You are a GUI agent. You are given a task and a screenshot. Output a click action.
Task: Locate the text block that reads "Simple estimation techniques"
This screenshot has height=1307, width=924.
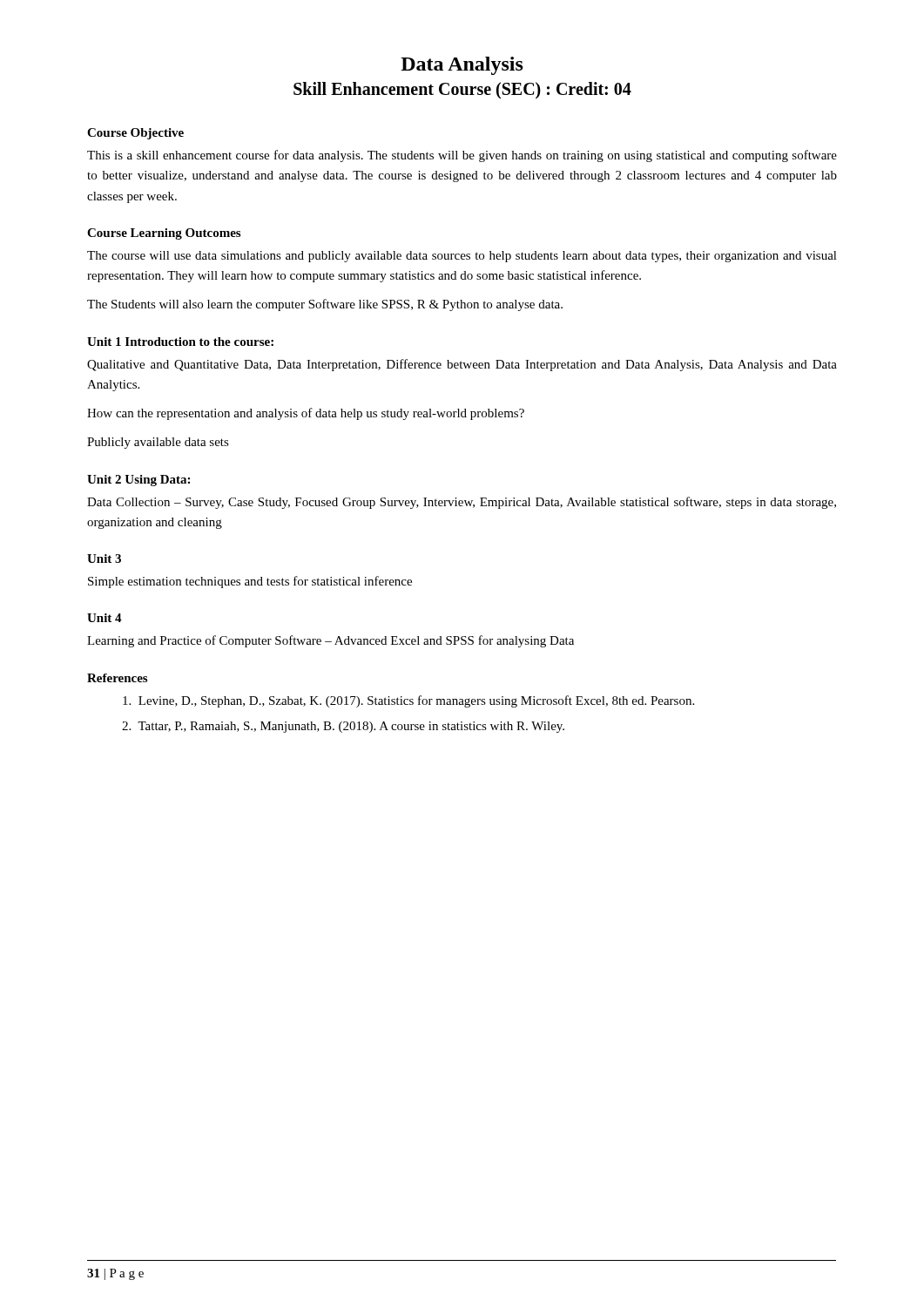tap(250, 581)
